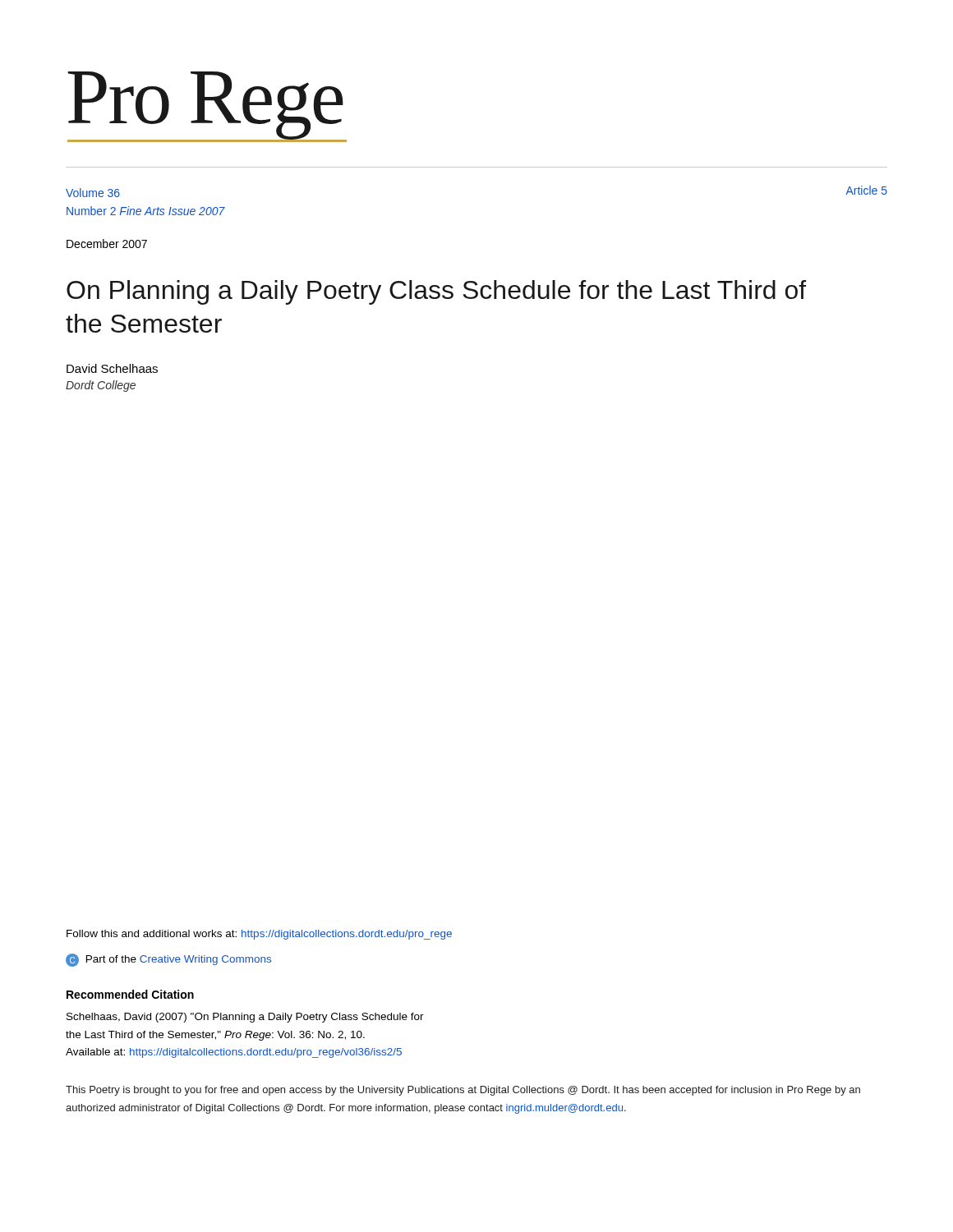Viewport: 953px width, 1232px height.
Task: Select the title that reads "On Planning a Daily Poetry Class Schedule for"
Action: point(436,307)
